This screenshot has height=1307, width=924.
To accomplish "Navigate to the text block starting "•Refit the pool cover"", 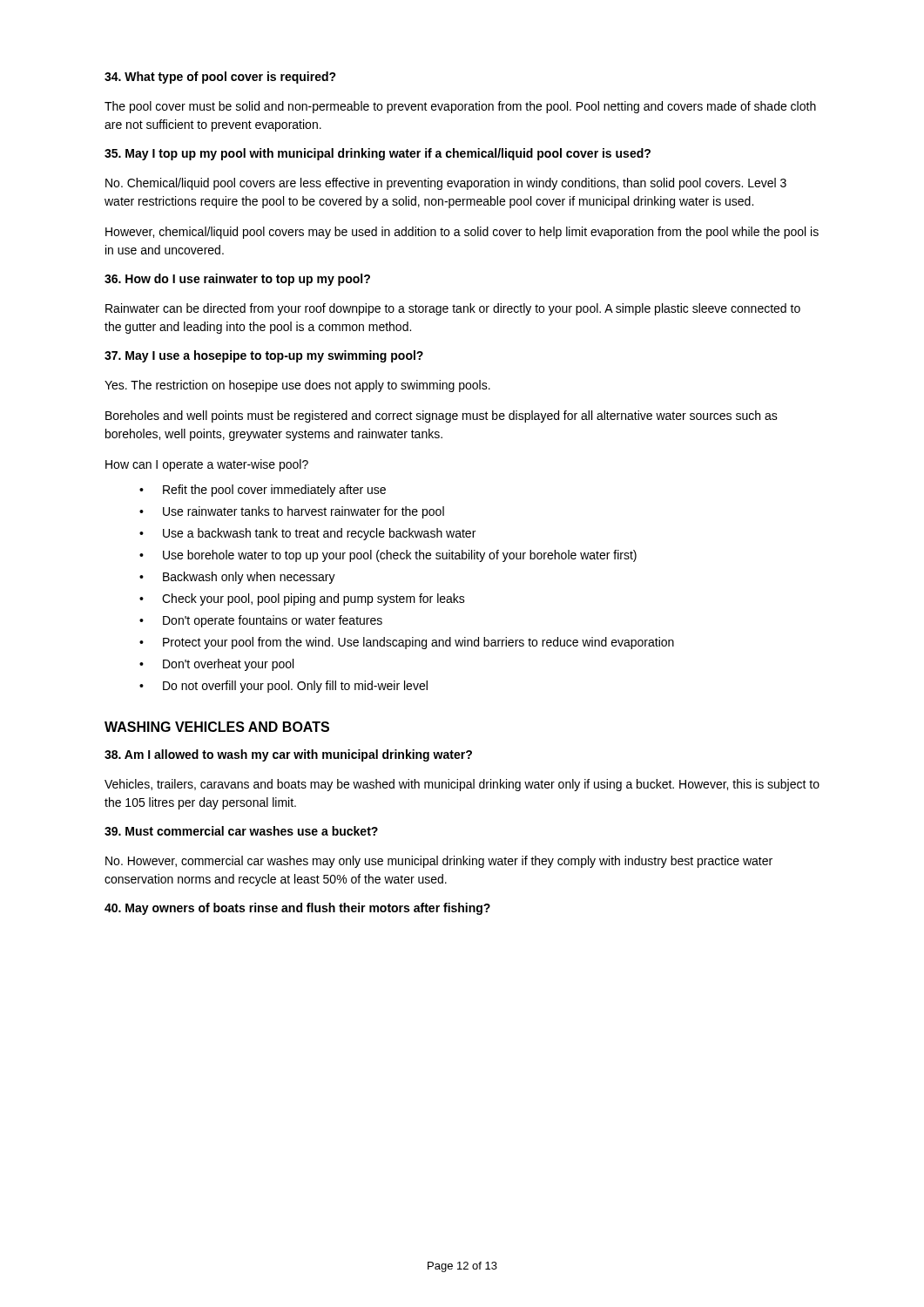I will [x=263, y=490].
